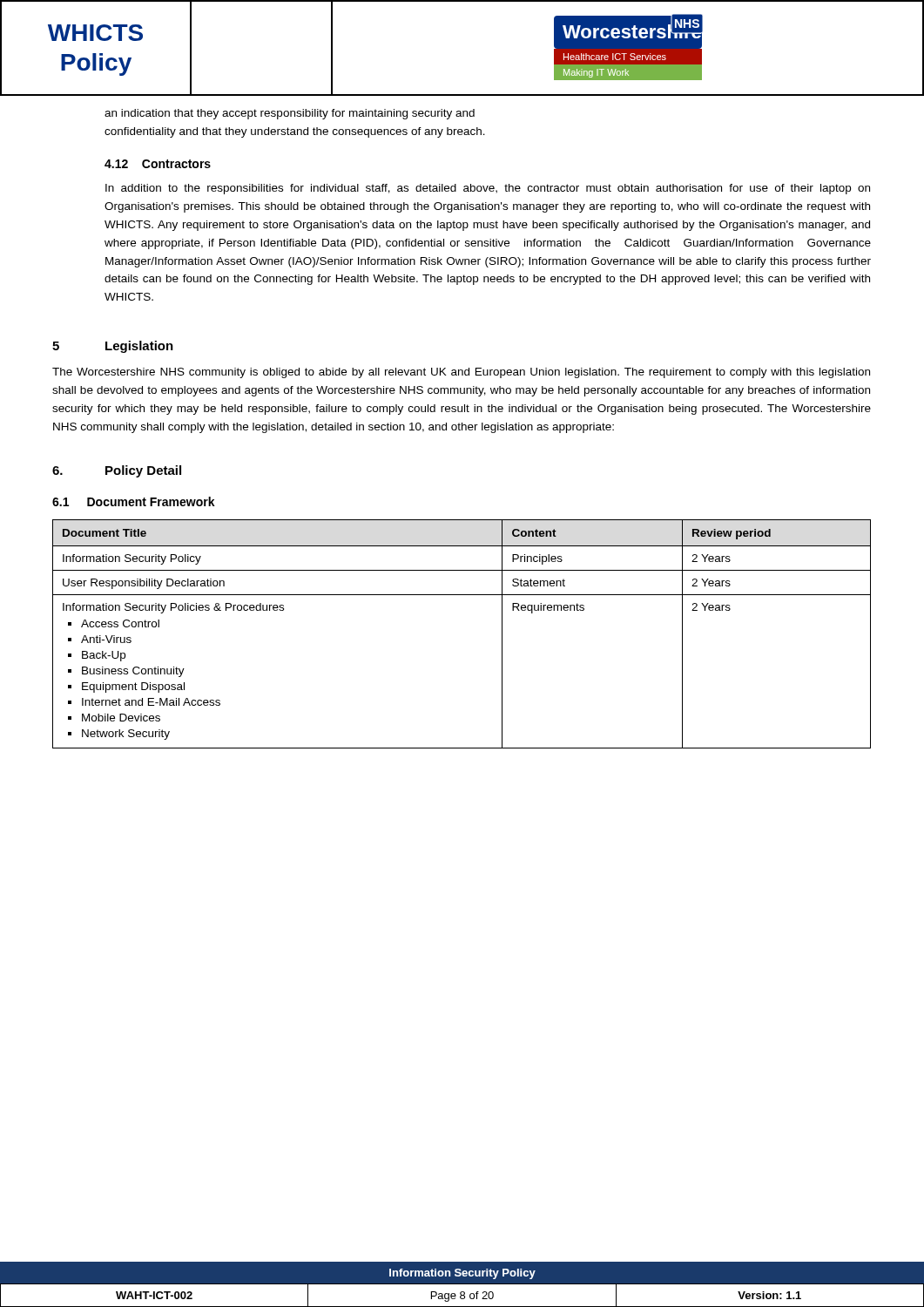Point to the block starting "4.12 Contractors"
The height and width of the screenshot is (1307, 924).
[x=158, y=164]
